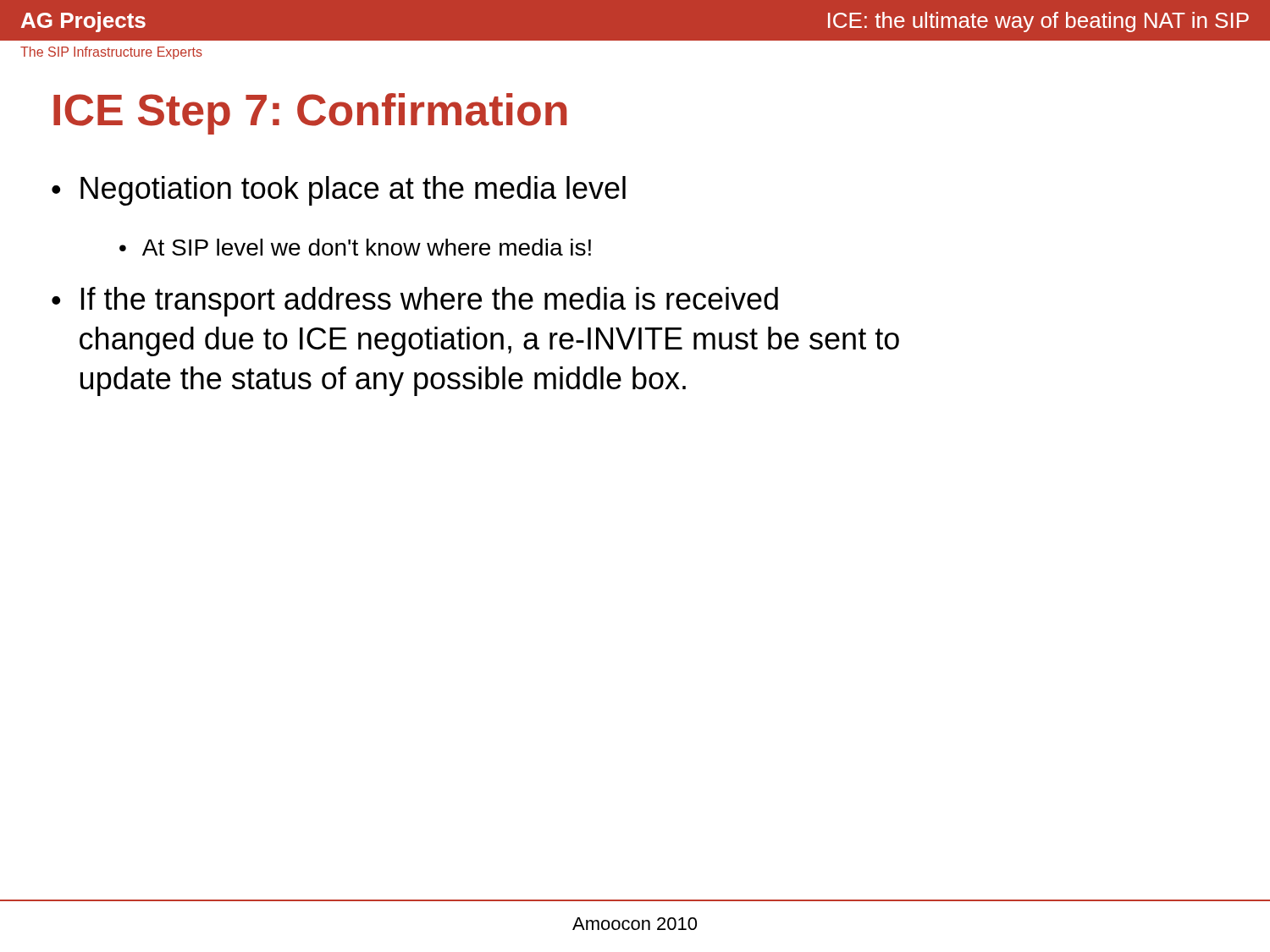1270x952 pixels.
Task: Find the list item with the text "• If the transport address where the"
Action: [475, 340]
